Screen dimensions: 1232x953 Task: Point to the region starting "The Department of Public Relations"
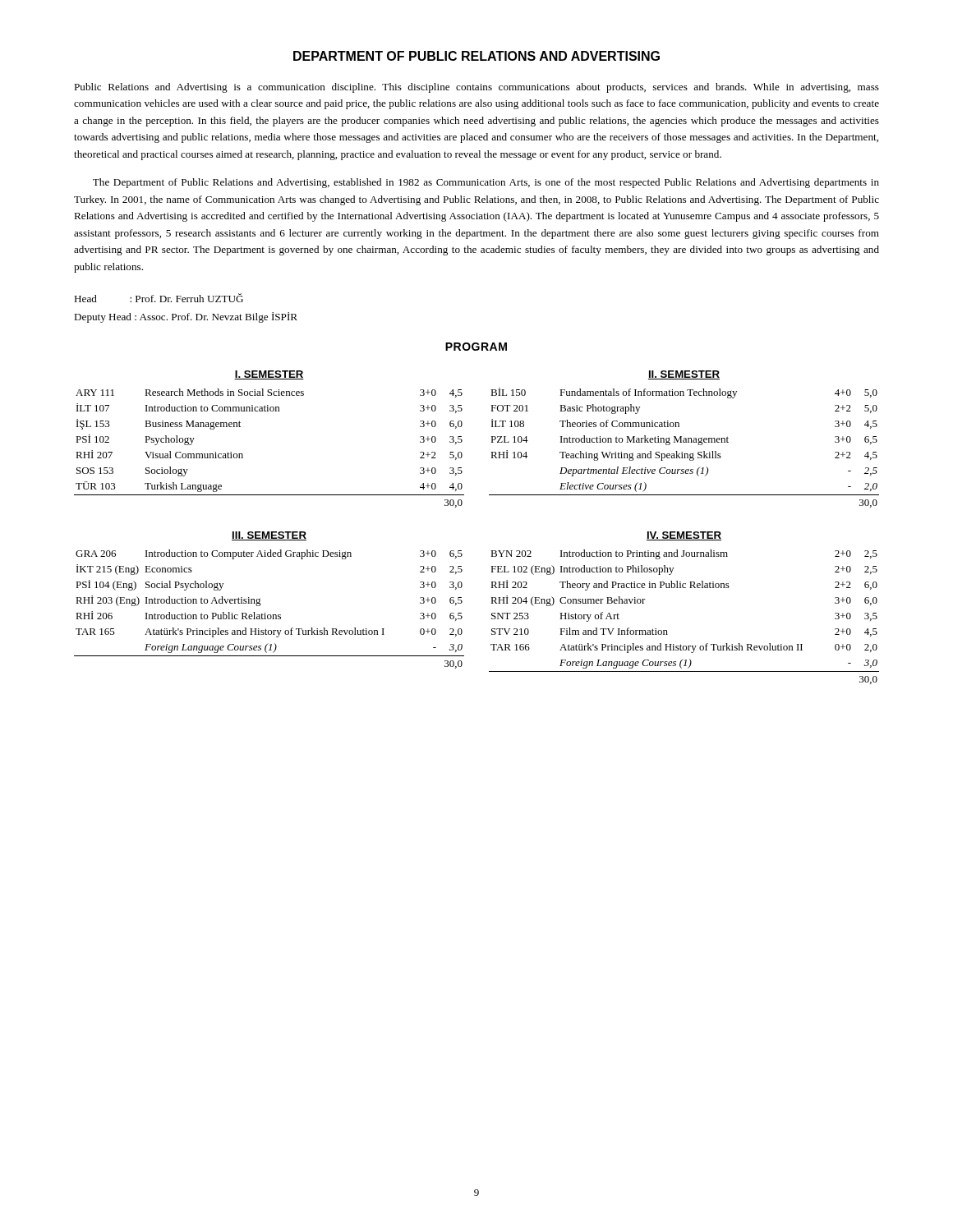[476, 224]
